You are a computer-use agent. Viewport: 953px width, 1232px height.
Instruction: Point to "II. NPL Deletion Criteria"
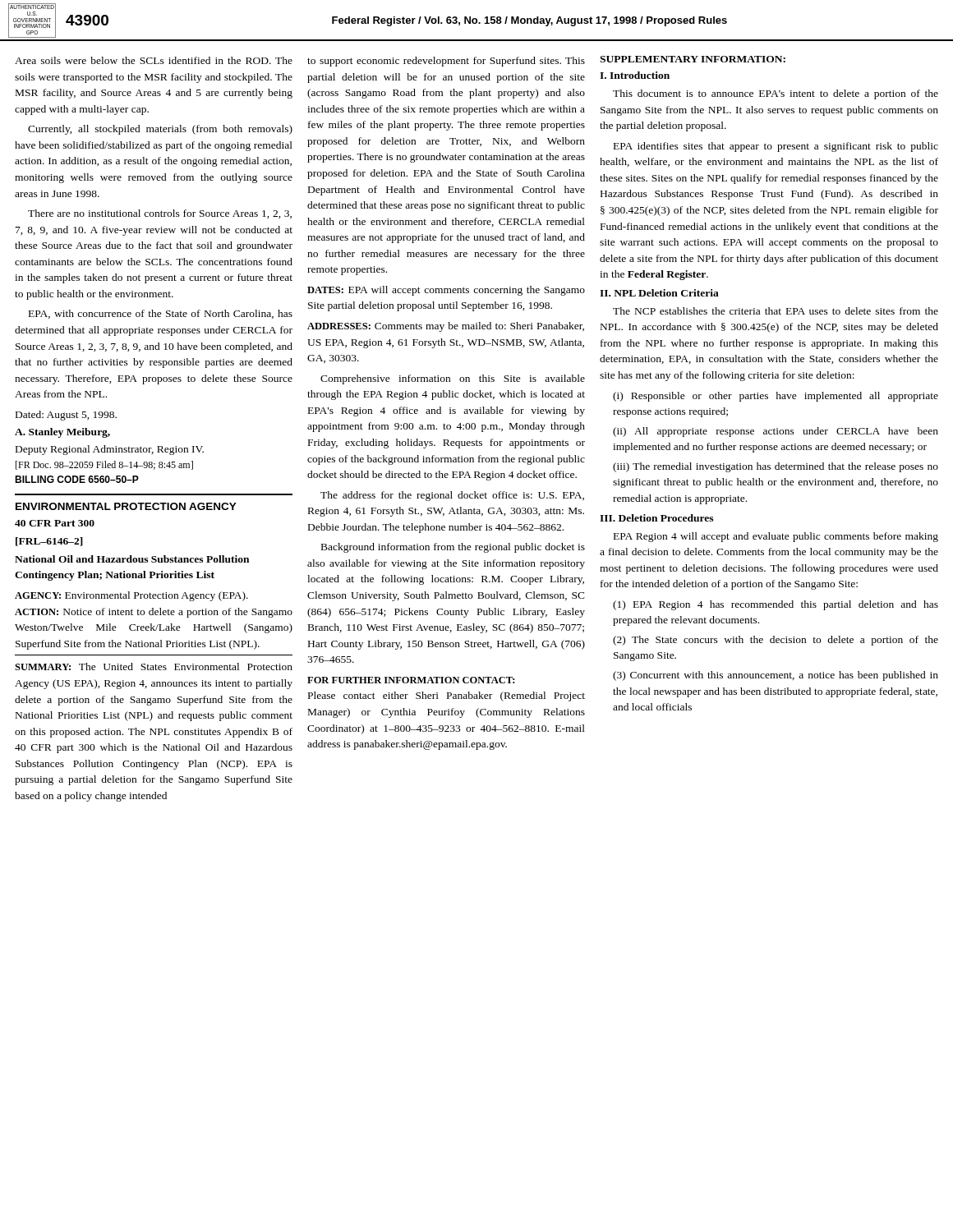coord(659,293)
